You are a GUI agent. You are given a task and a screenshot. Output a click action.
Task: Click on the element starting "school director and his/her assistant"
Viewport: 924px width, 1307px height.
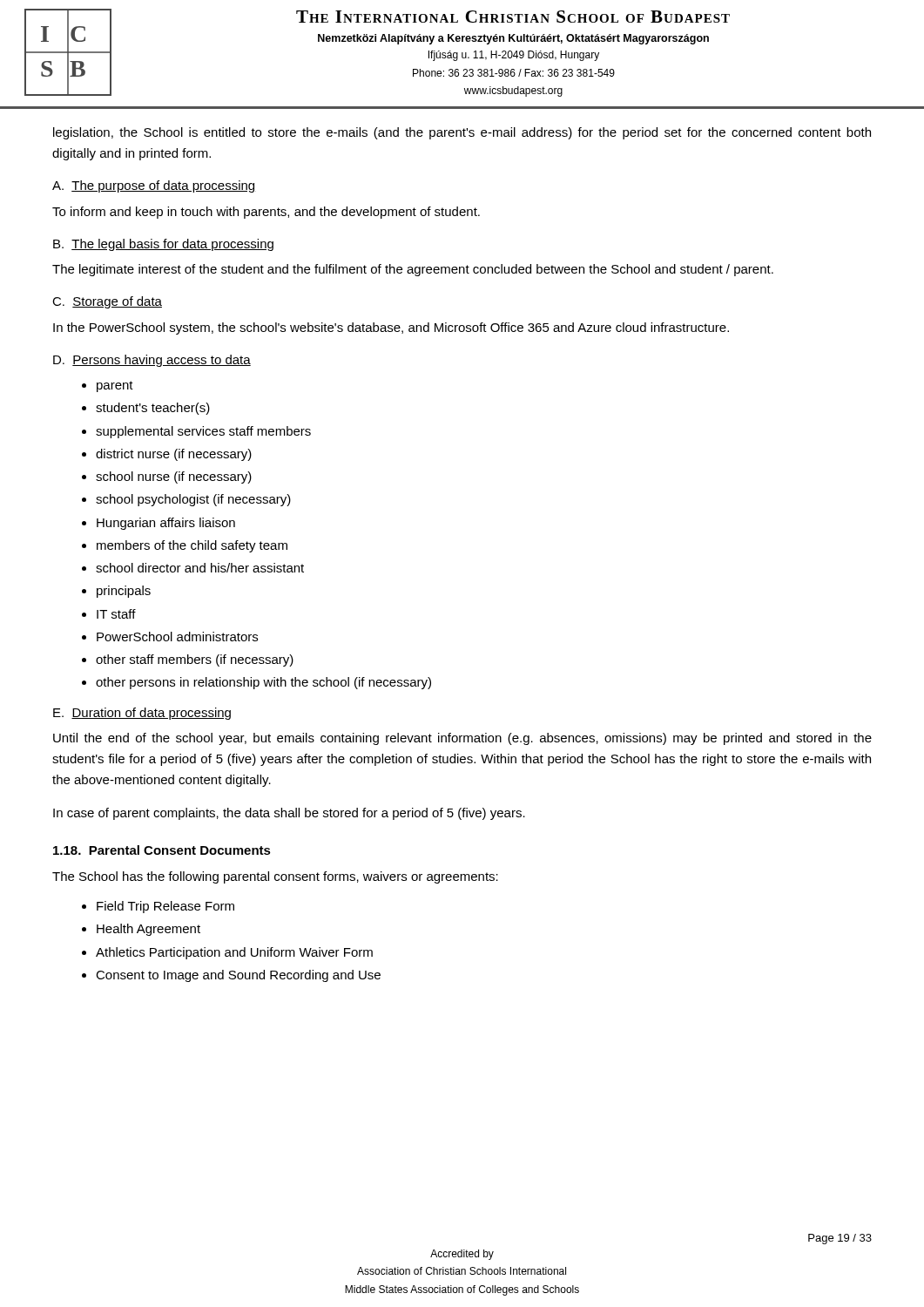[x=200, y=568]
